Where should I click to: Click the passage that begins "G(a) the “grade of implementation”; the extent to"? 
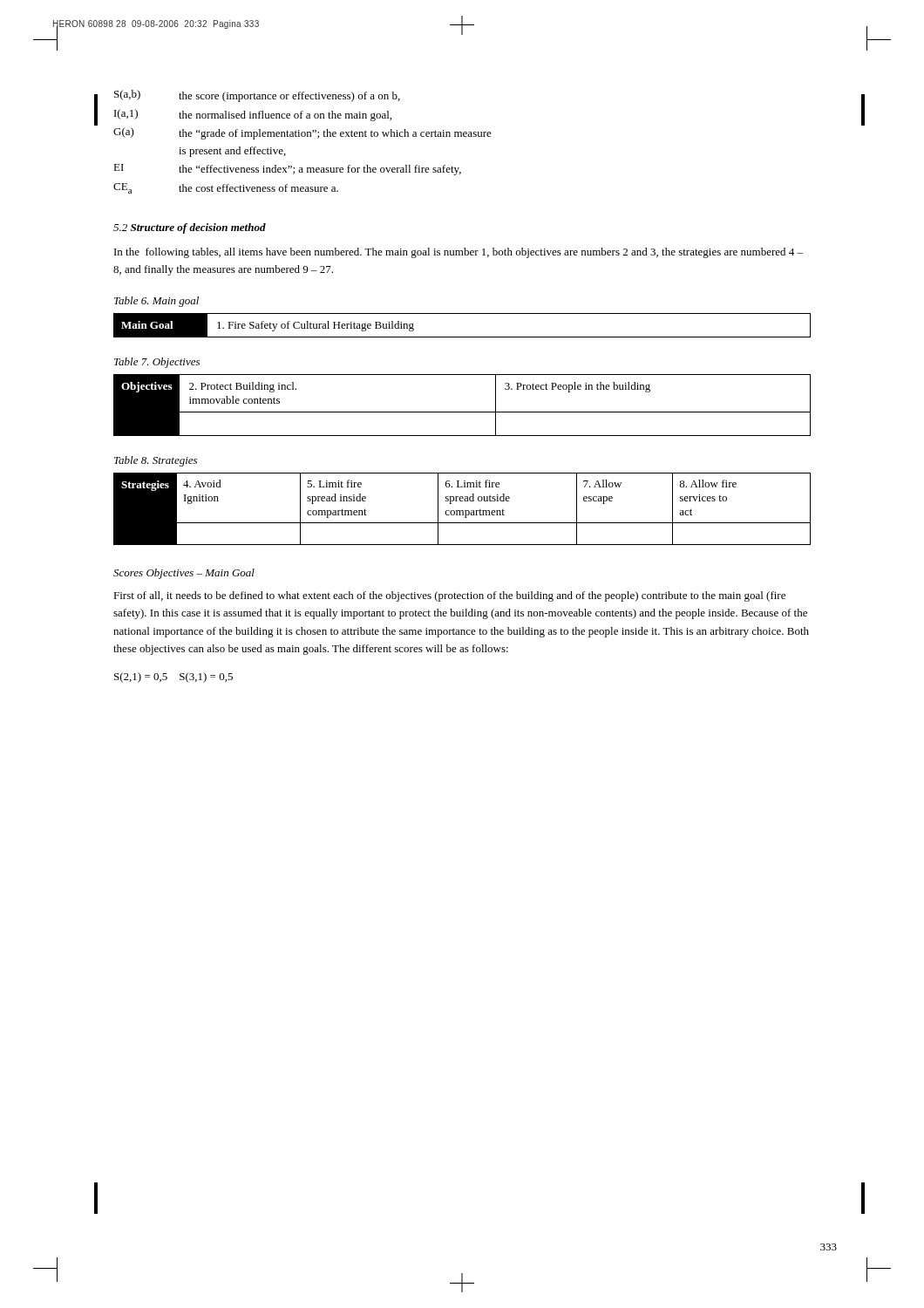pyautogui.click(x=302, y=142)
